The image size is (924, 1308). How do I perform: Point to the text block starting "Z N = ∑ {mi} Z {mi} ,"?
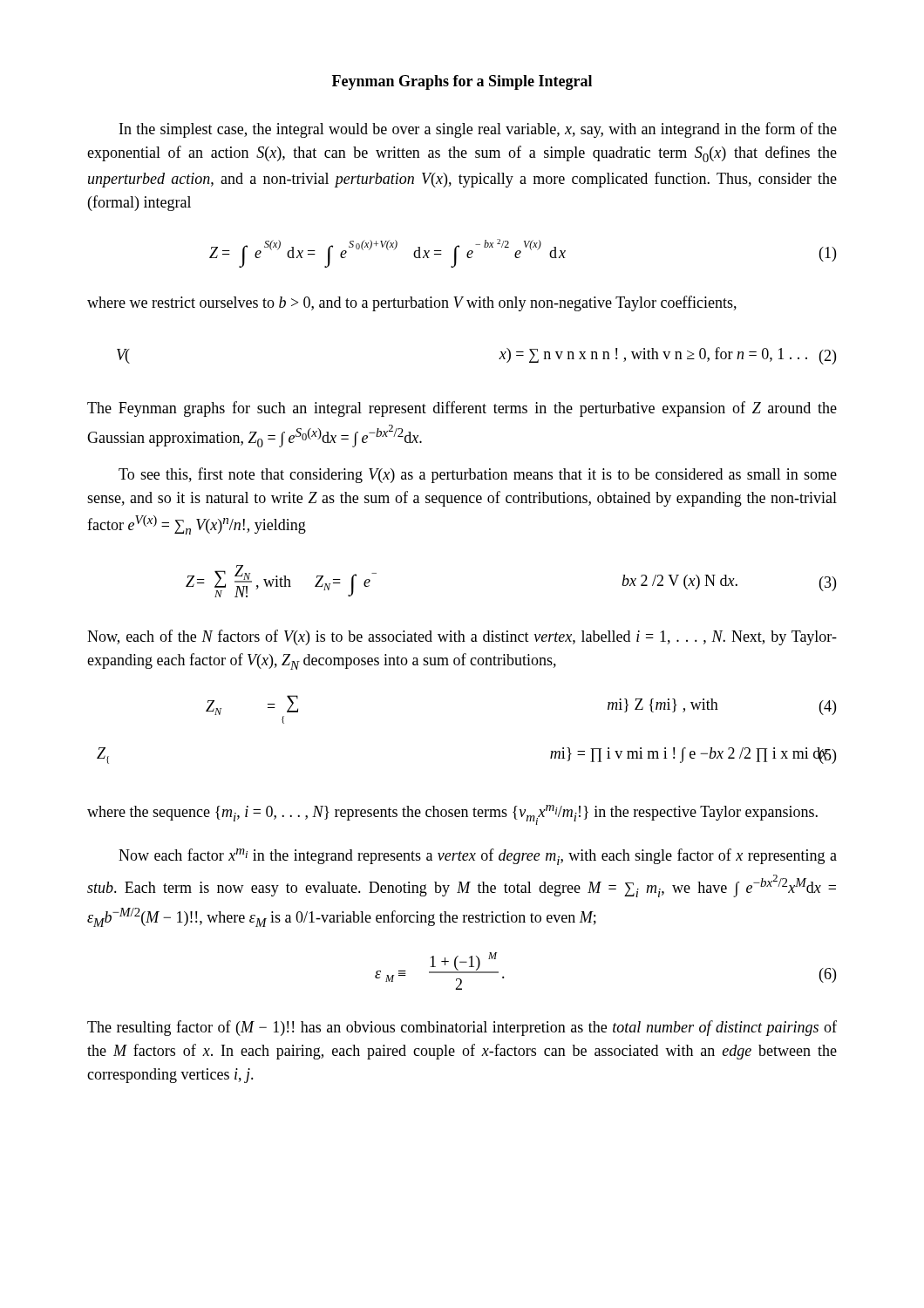pos(292,711)
